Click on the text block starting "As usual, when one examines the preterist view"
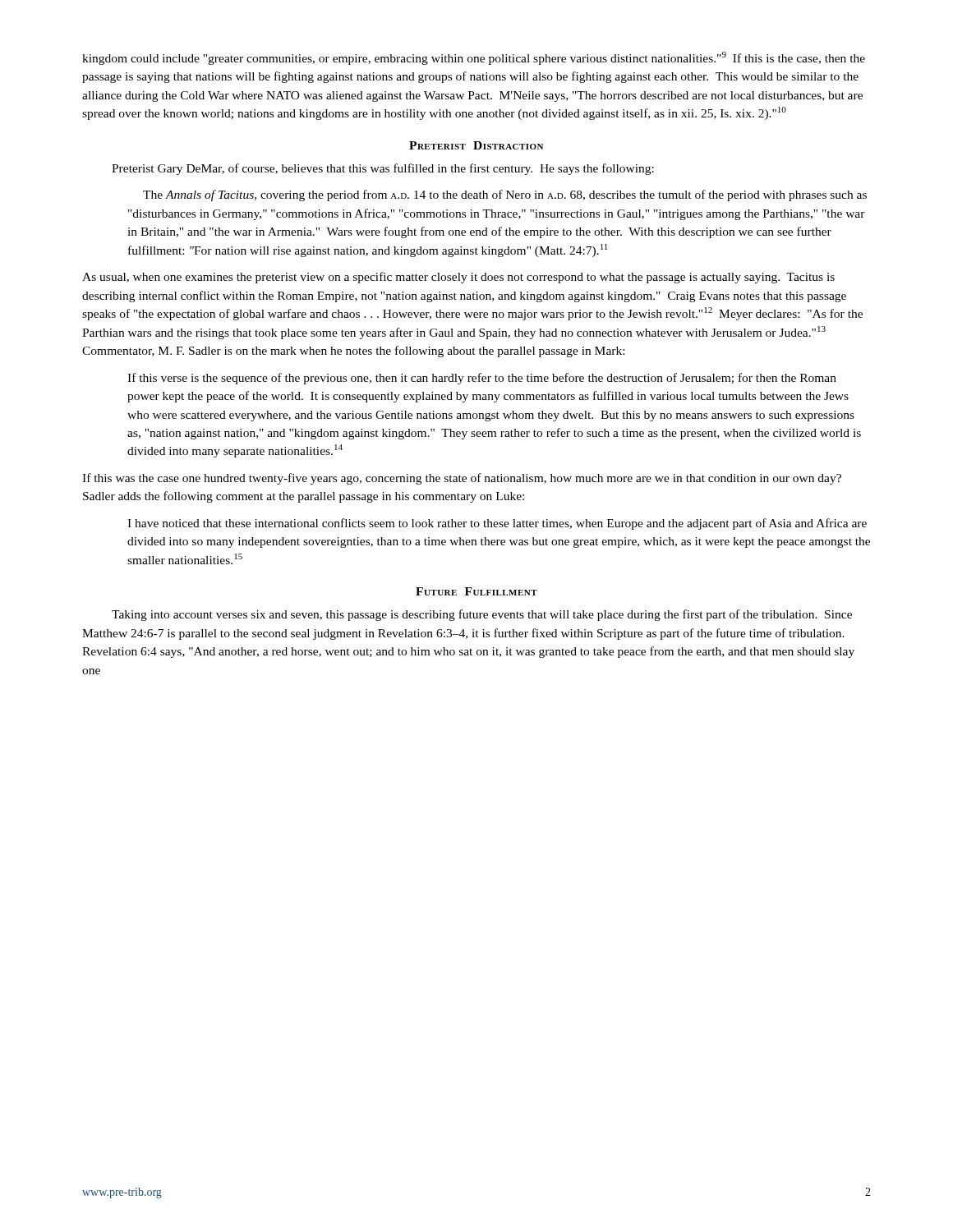The height and width of the screenshot is (1232, 953). [x=476, y=314]
